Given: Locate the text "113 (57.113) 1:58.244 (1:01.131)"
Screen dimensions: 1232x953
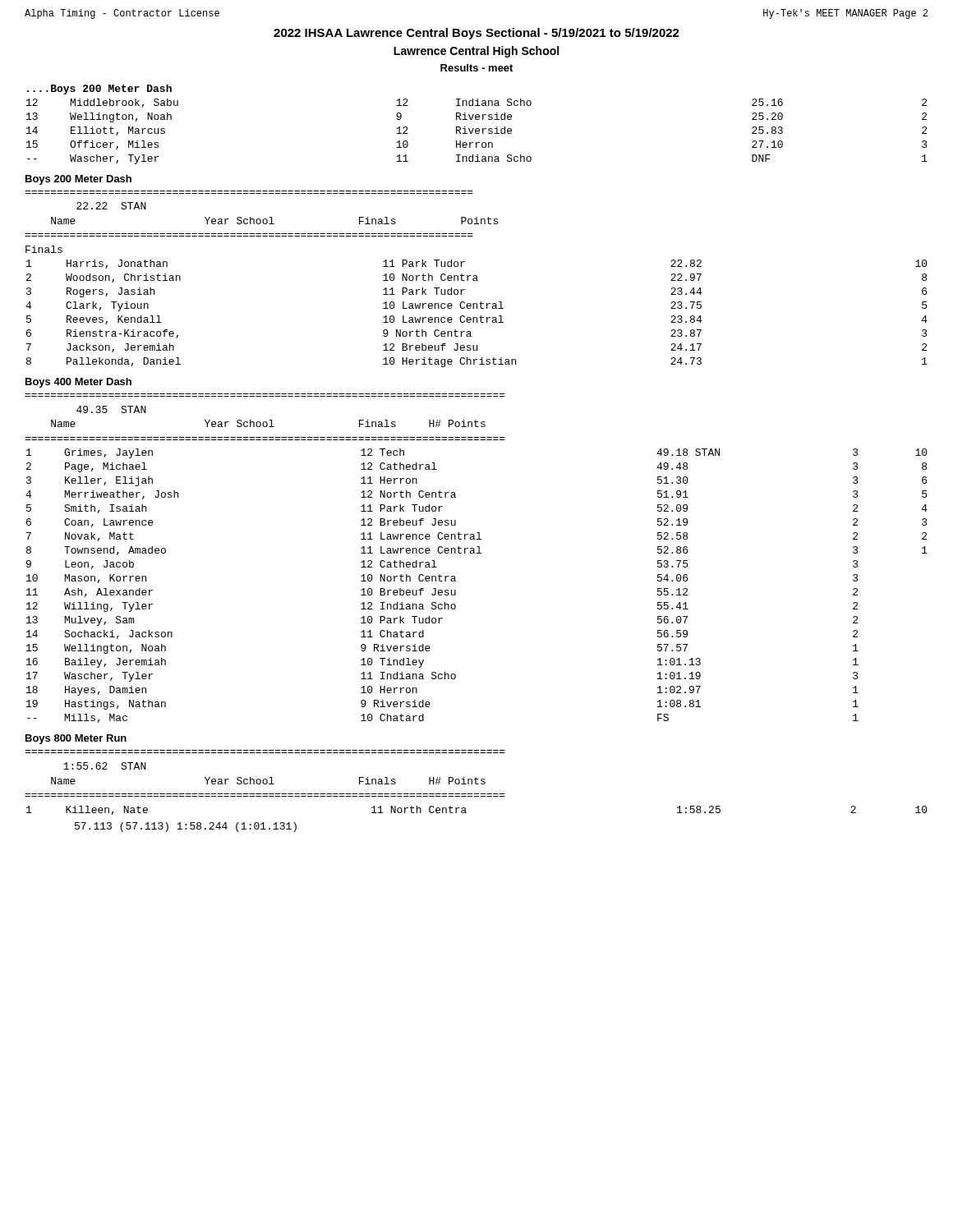Looking at the screenshot, I should (186, 826).
